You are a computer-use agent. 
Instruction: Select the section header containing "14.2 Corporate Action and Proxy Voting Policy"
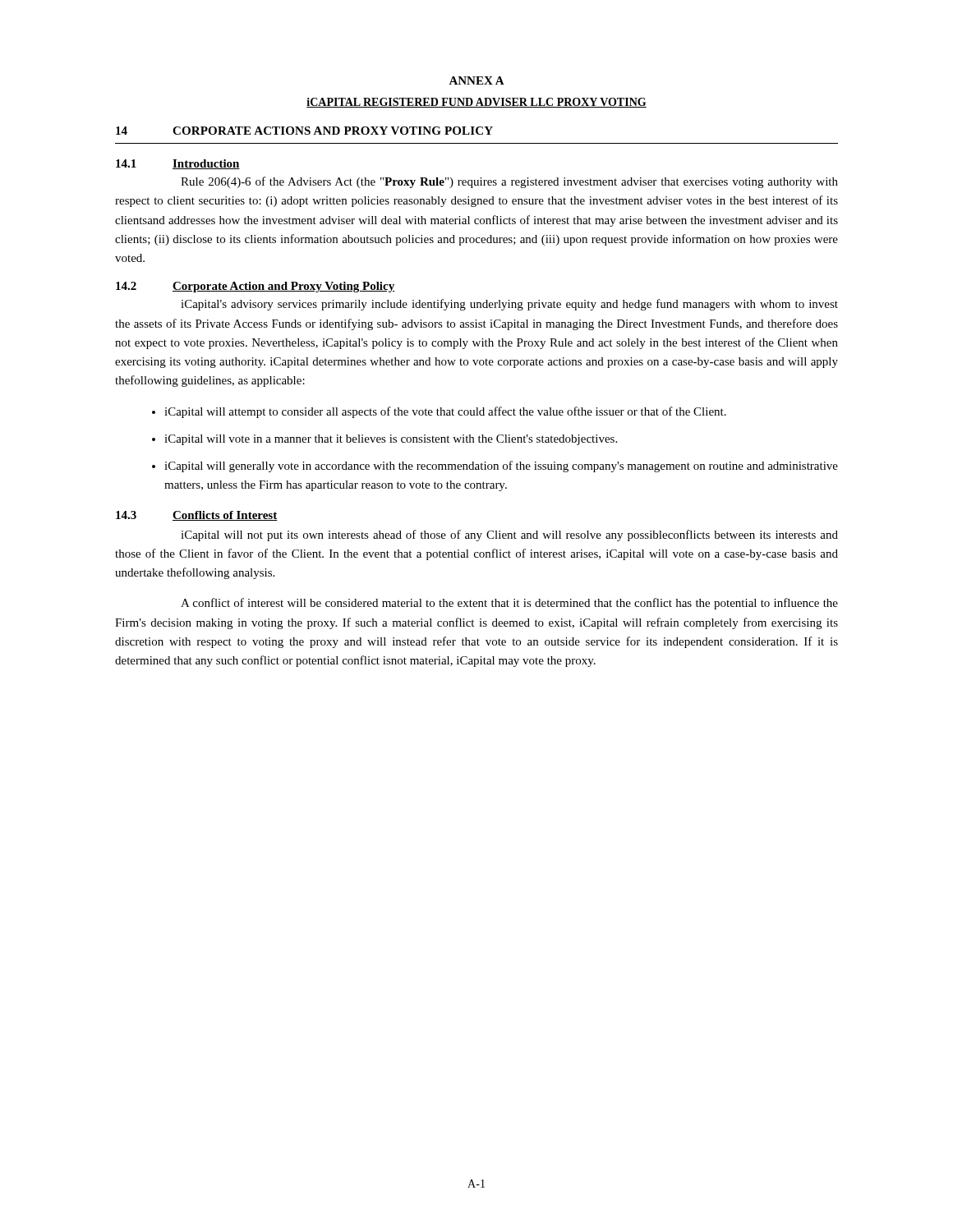click(x=255, y=286)
